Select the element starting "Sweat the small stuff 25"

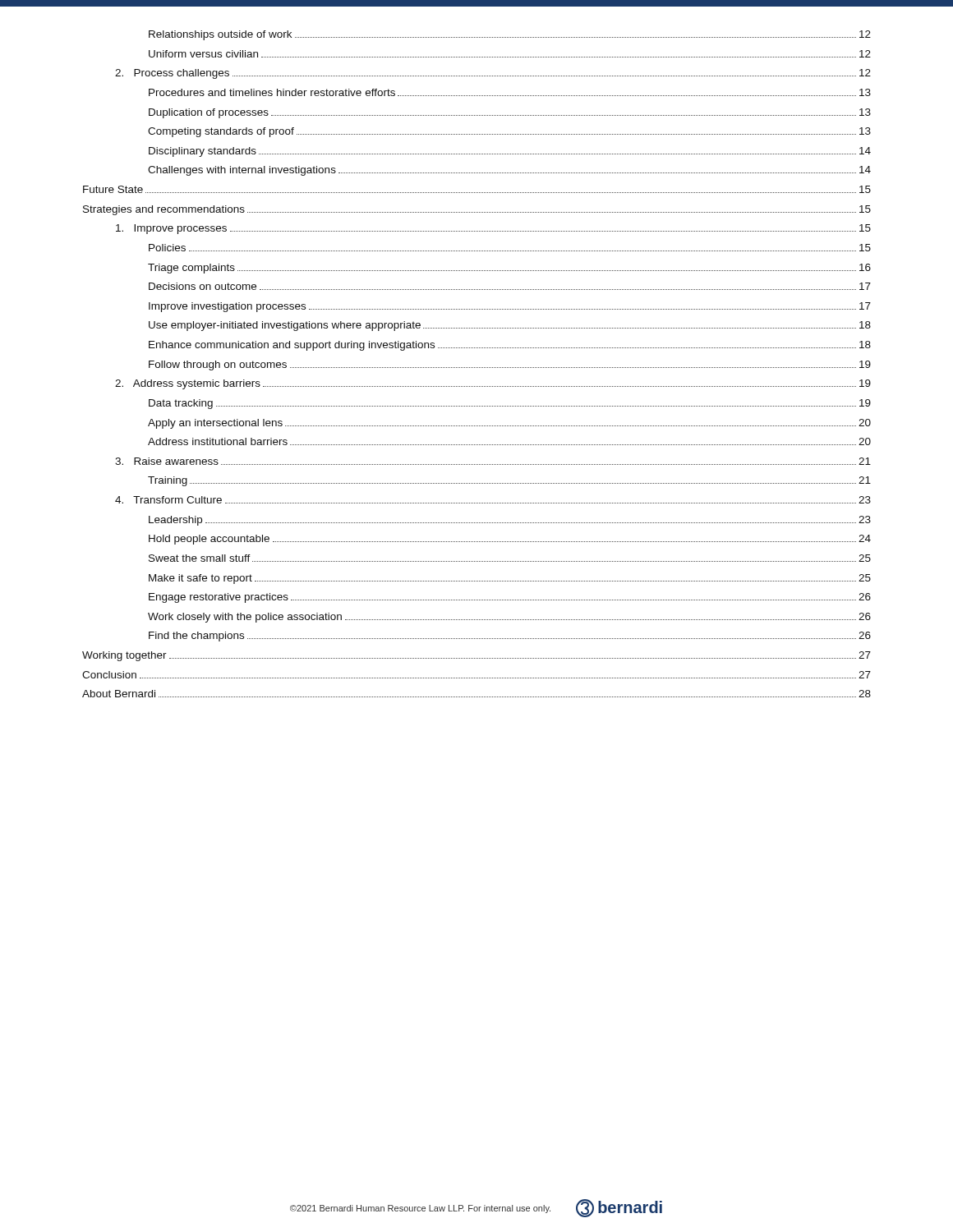pos(509,558)
